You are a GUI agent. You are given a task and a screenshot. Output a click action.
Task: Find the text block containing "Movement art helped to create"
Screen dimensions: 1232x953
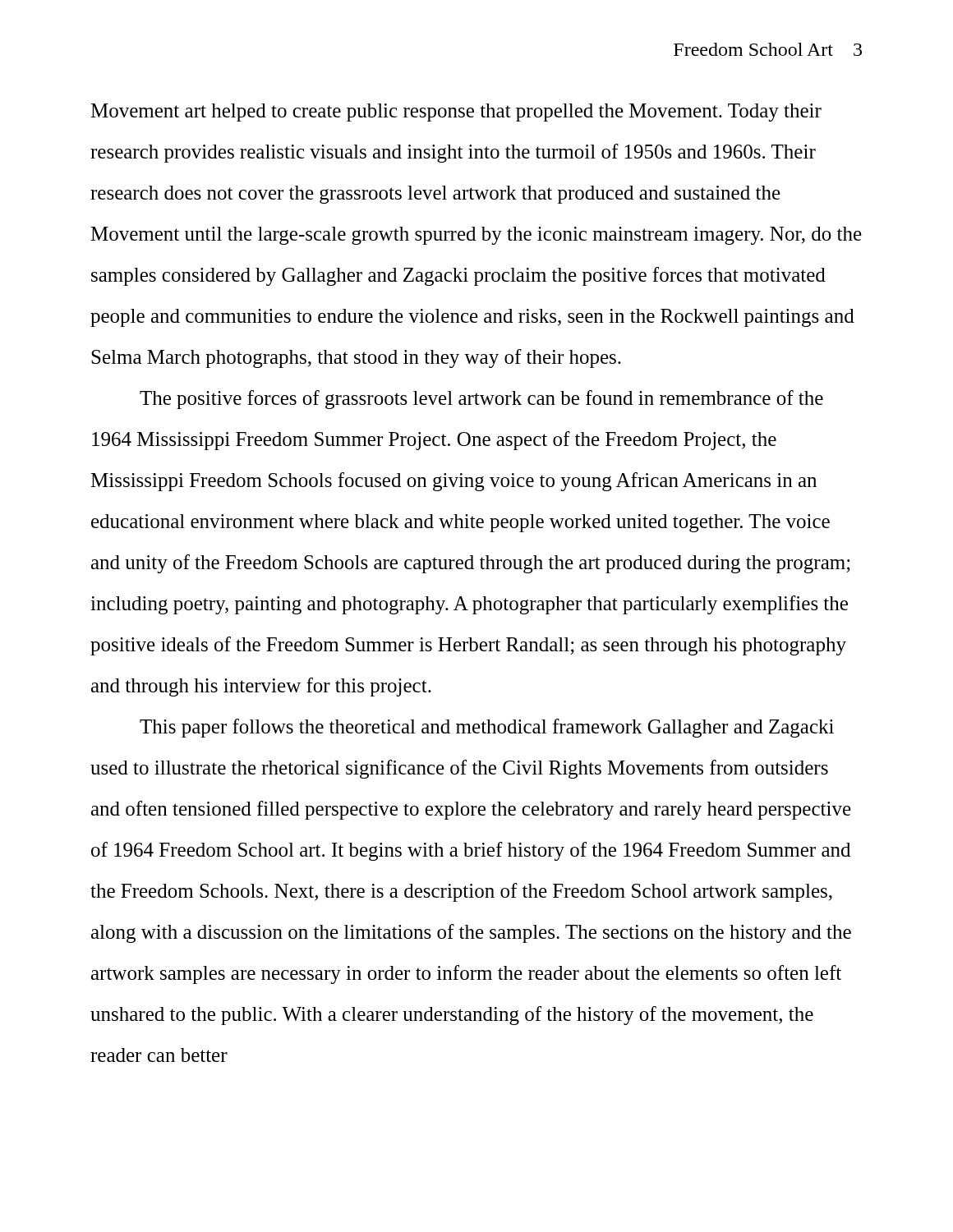[x=476, y=234]
